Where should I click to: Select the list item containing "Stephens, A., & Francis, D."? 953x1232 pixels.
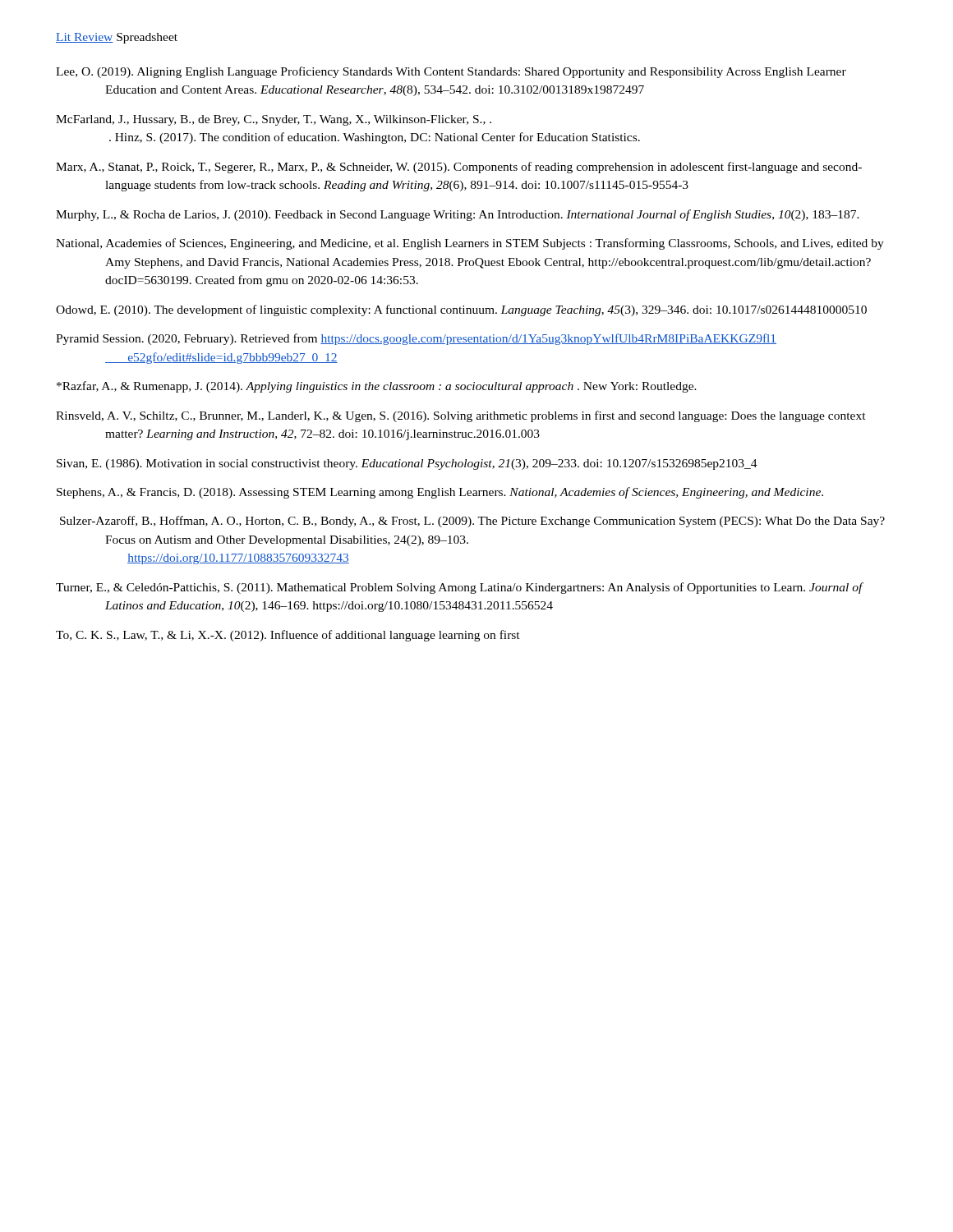(x=440, y=492)
